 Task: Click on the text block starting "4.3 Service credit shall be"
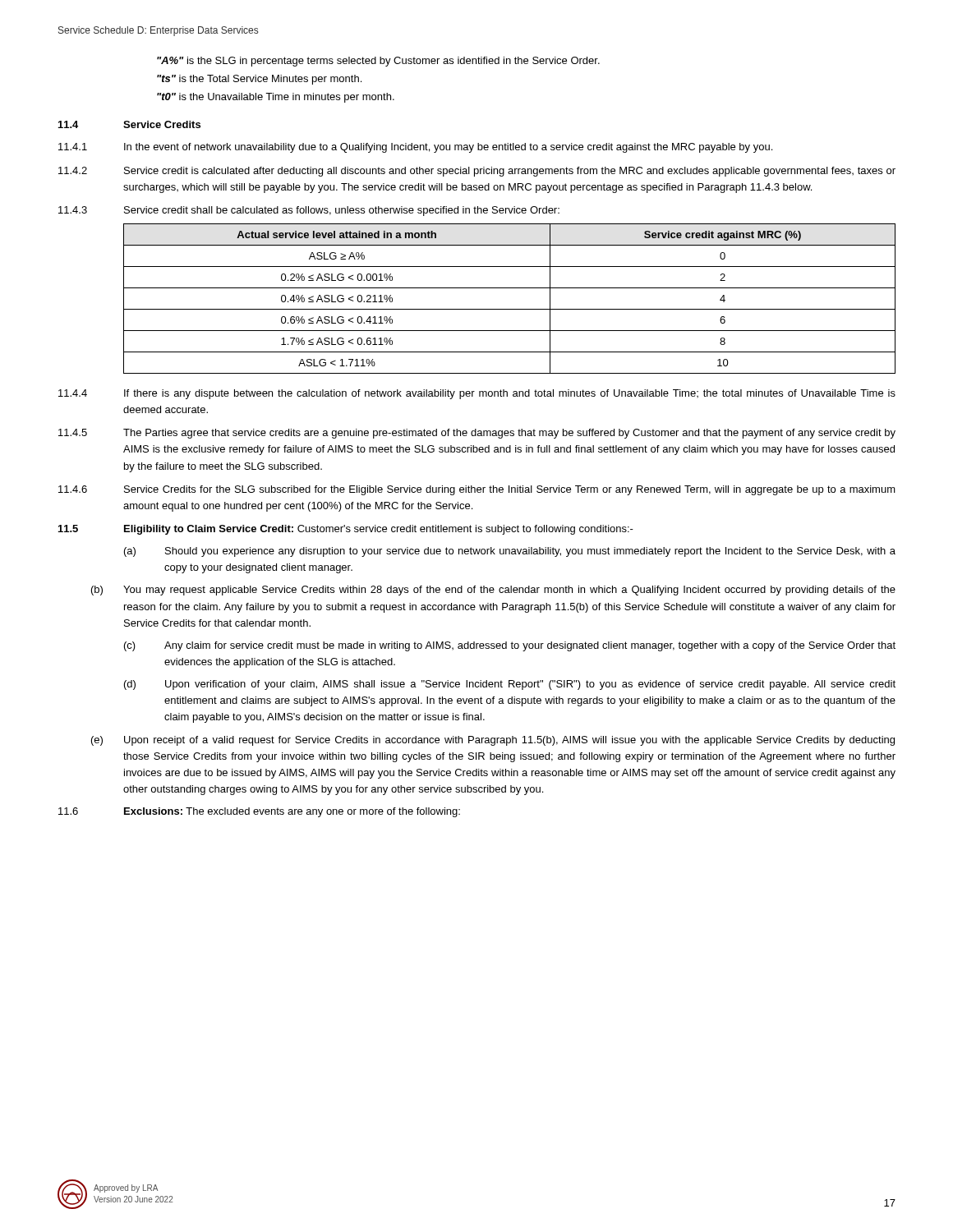[476, 210]
